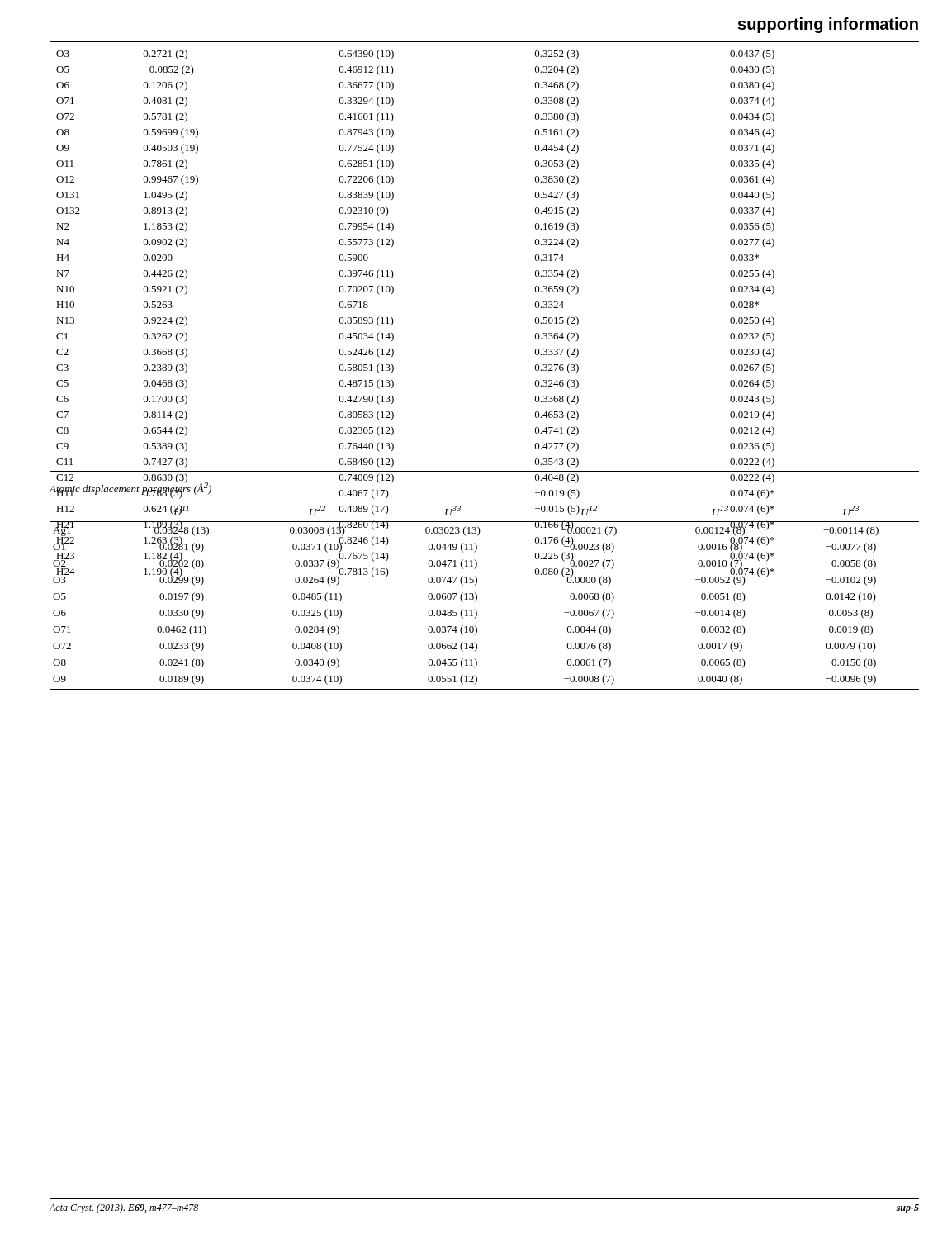This screenshot has width=952, height=1239.
Task: Locate the table with the text "−0.0058 (8)"
Action: click(x=484, y=595)
